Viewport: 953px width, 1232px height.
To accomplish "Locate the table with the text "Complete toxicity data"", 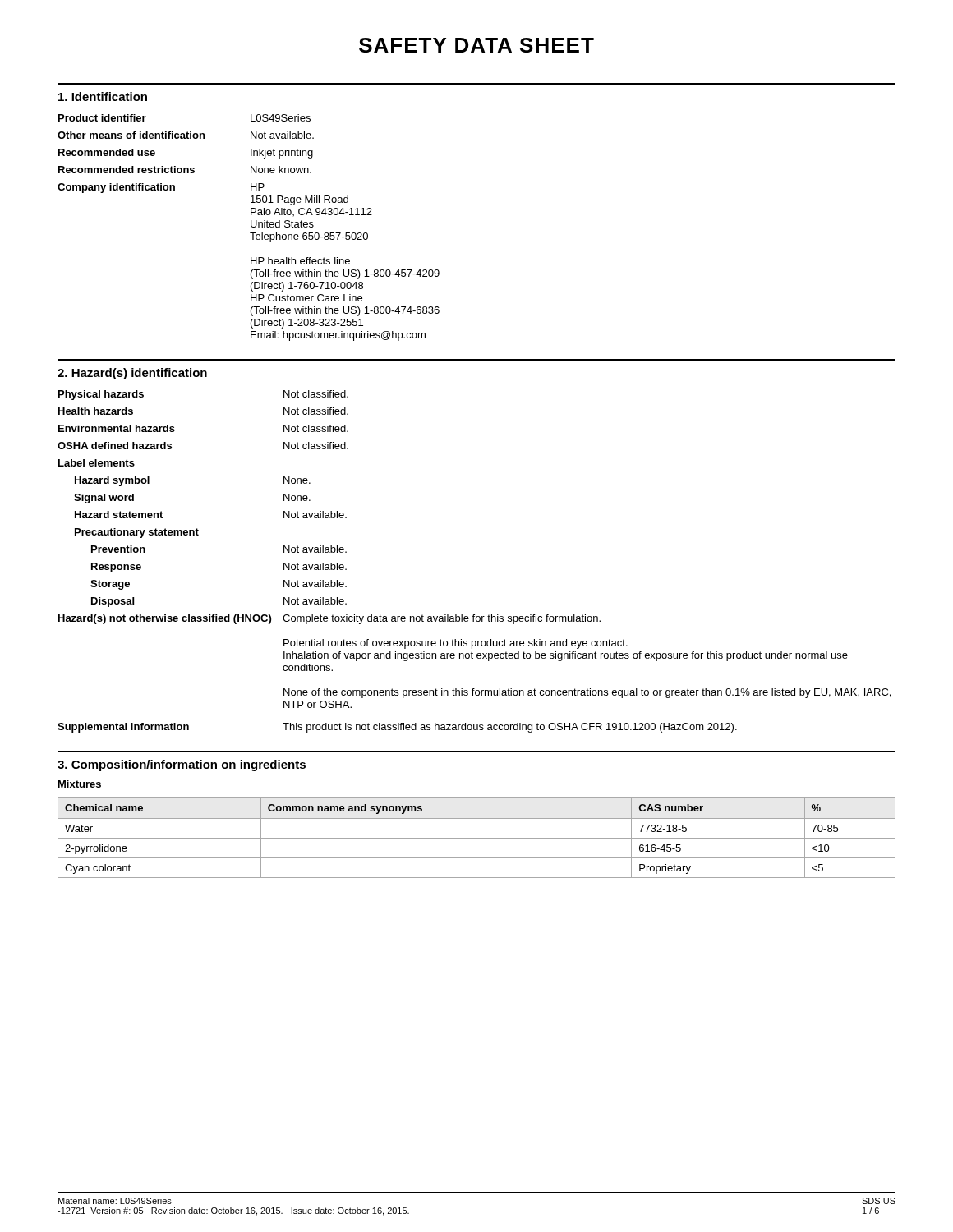I will coord(476,561).
